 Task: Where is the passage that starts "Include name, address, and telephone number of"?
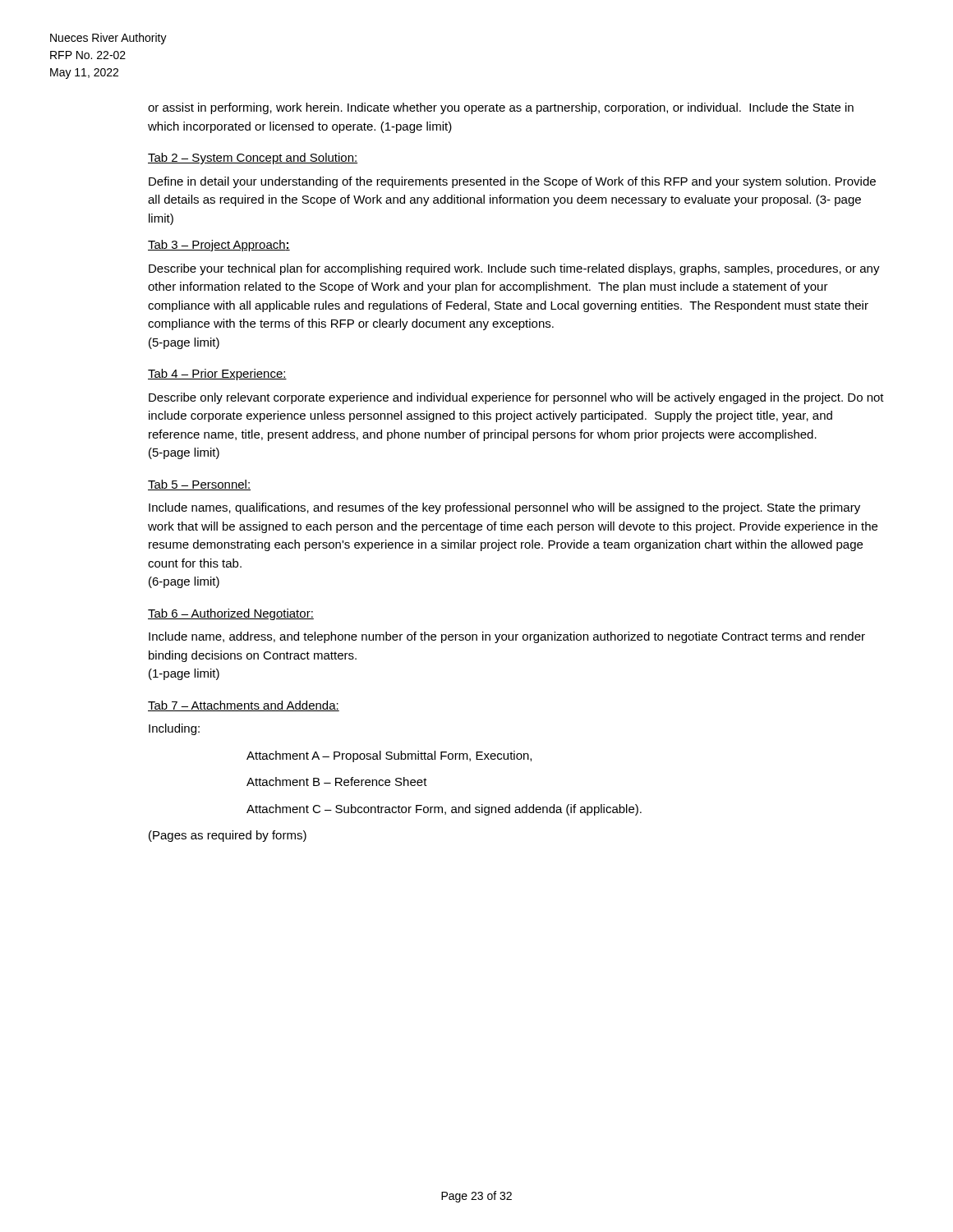(x=507, y=637)
